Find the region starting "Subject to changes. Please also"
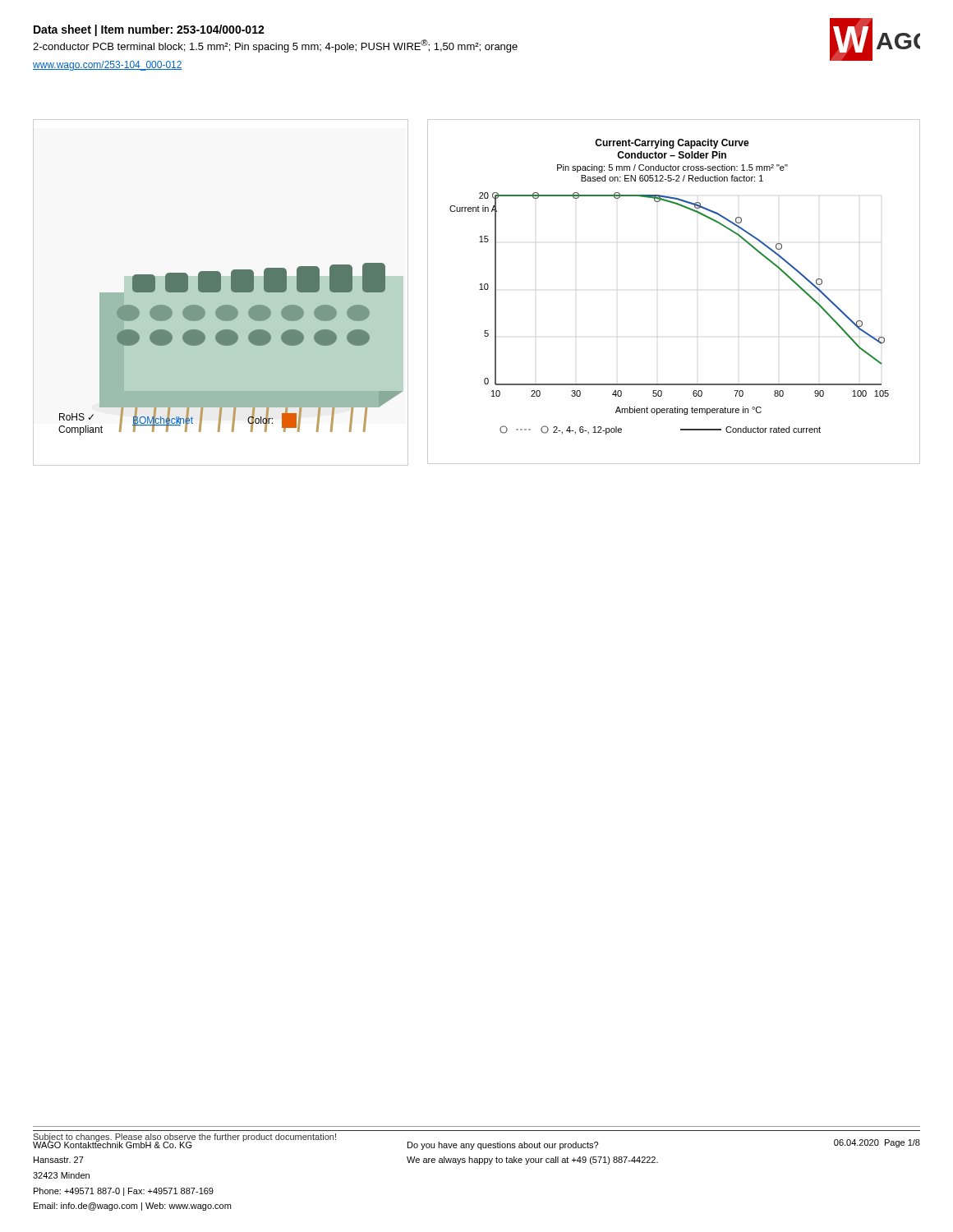953x1232 pixels. 185,1137
